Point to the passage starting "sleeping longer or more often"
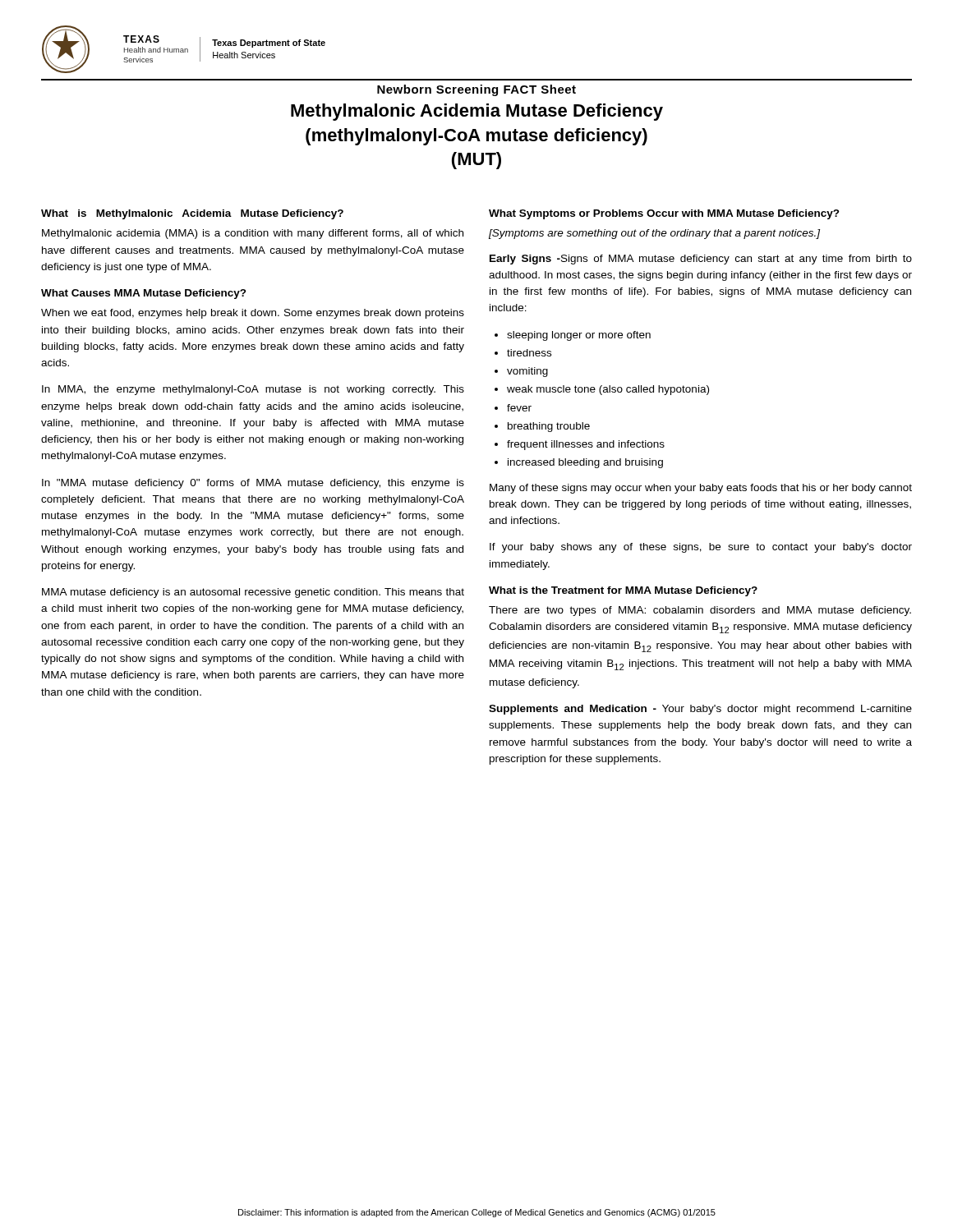 click(579, 334)
